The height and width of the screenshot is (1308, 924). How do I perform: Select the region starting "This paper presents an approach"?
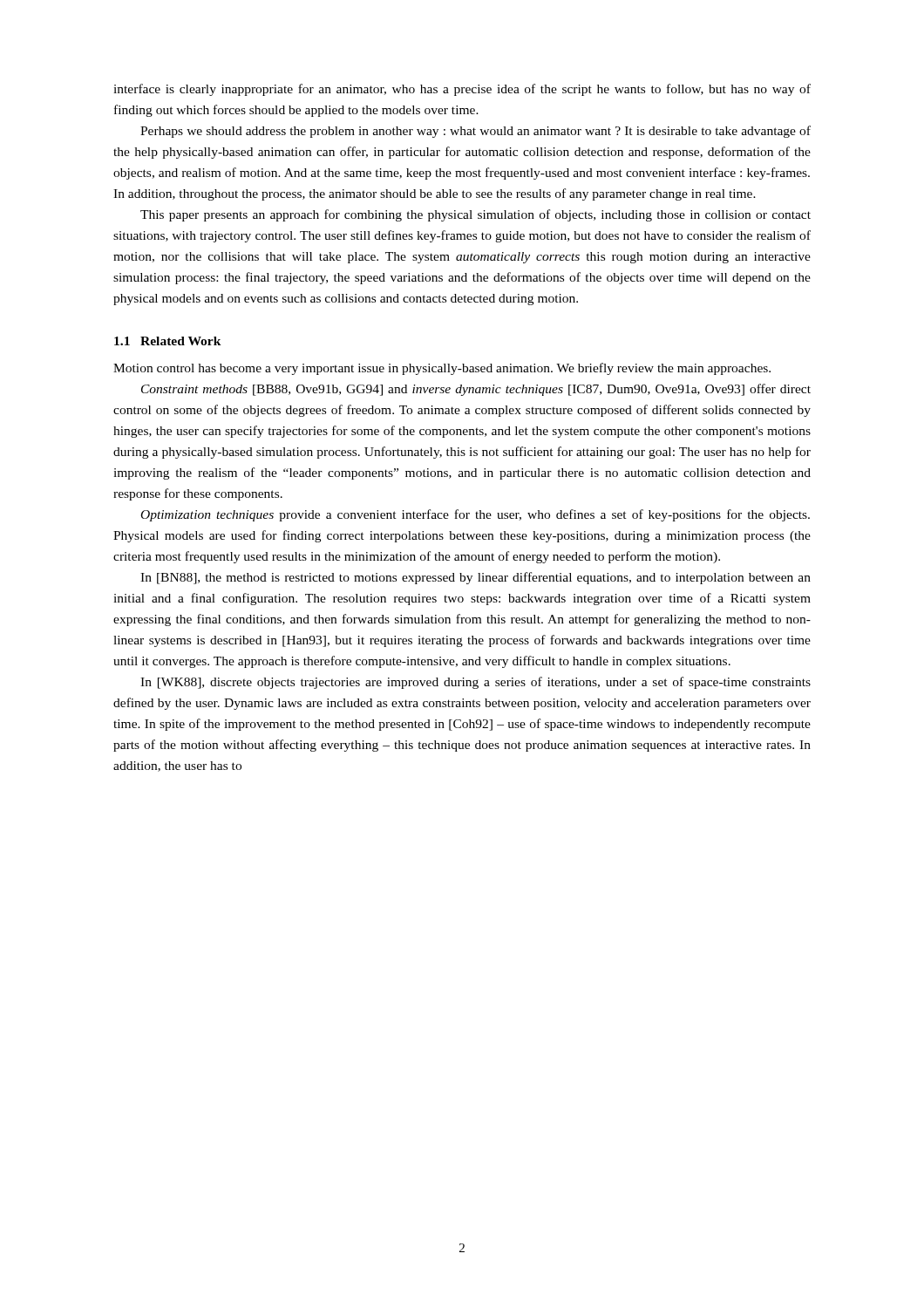coord(462,256)
